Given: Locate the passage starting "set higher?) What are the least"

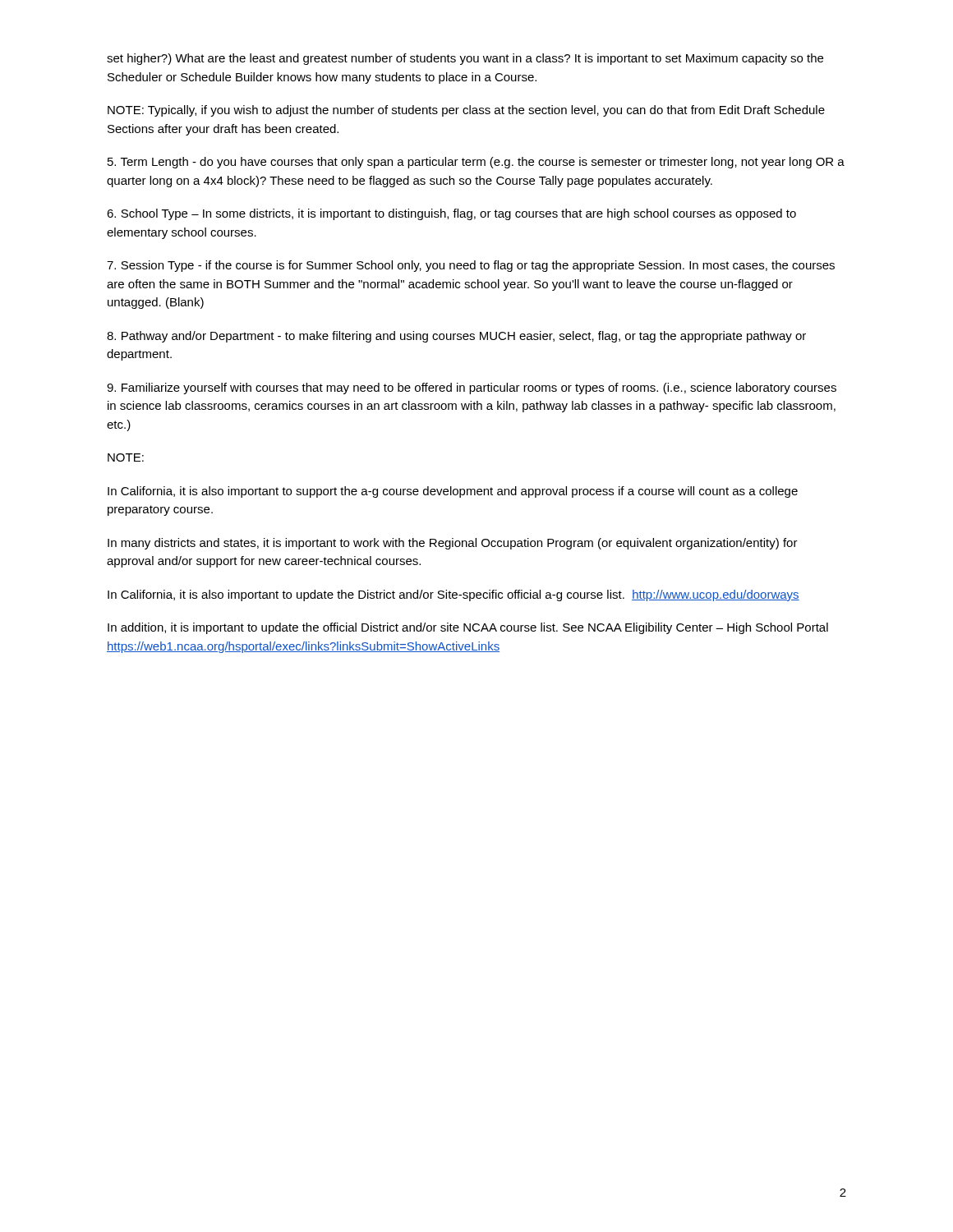Looking at the screenshot, I should point(465,67).
